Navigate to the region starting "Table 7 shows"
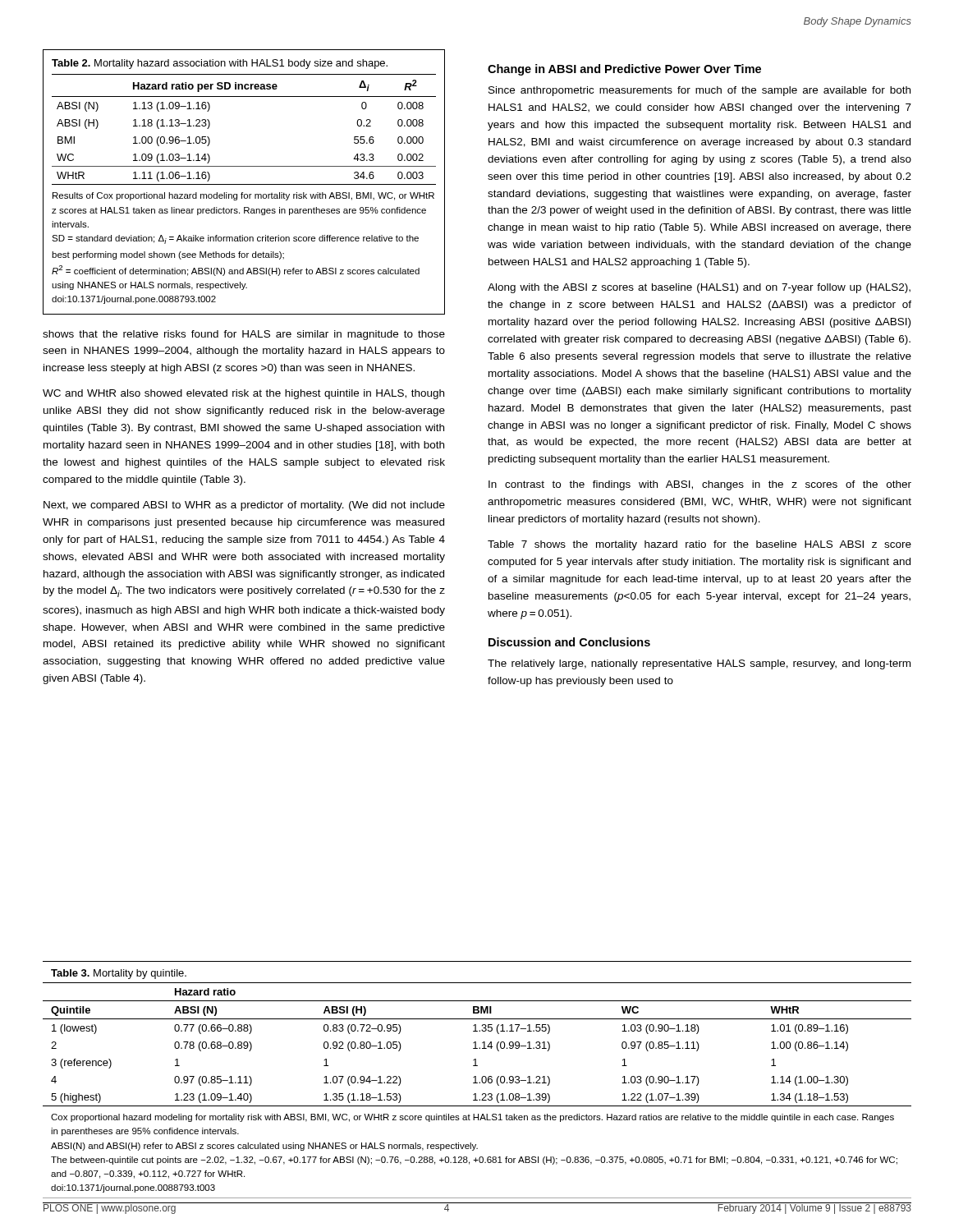Viewport: 954px width, 1232px height. pos(699,579)
